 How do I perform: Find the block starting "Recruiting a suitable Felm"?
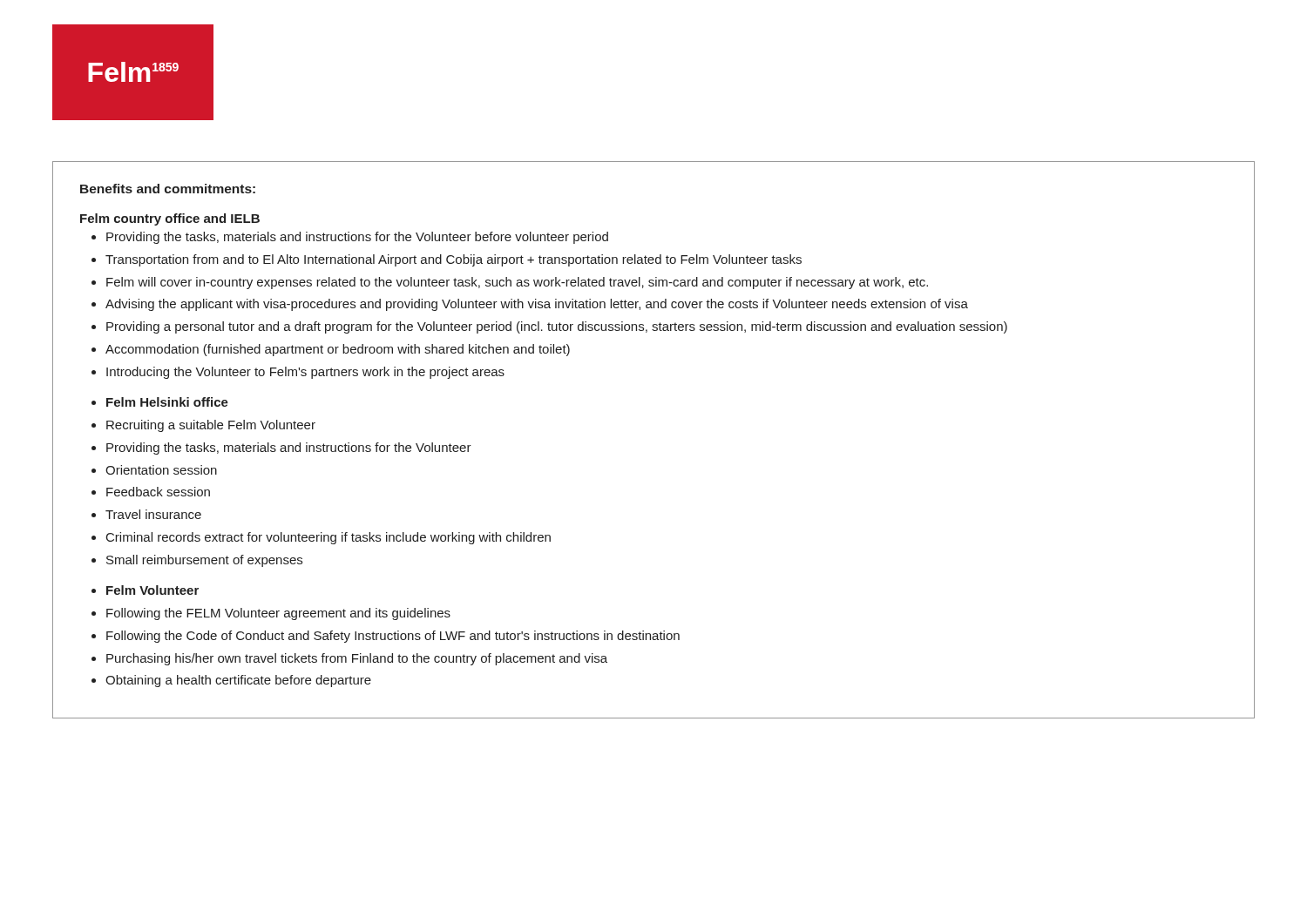[x=210, y=425]
